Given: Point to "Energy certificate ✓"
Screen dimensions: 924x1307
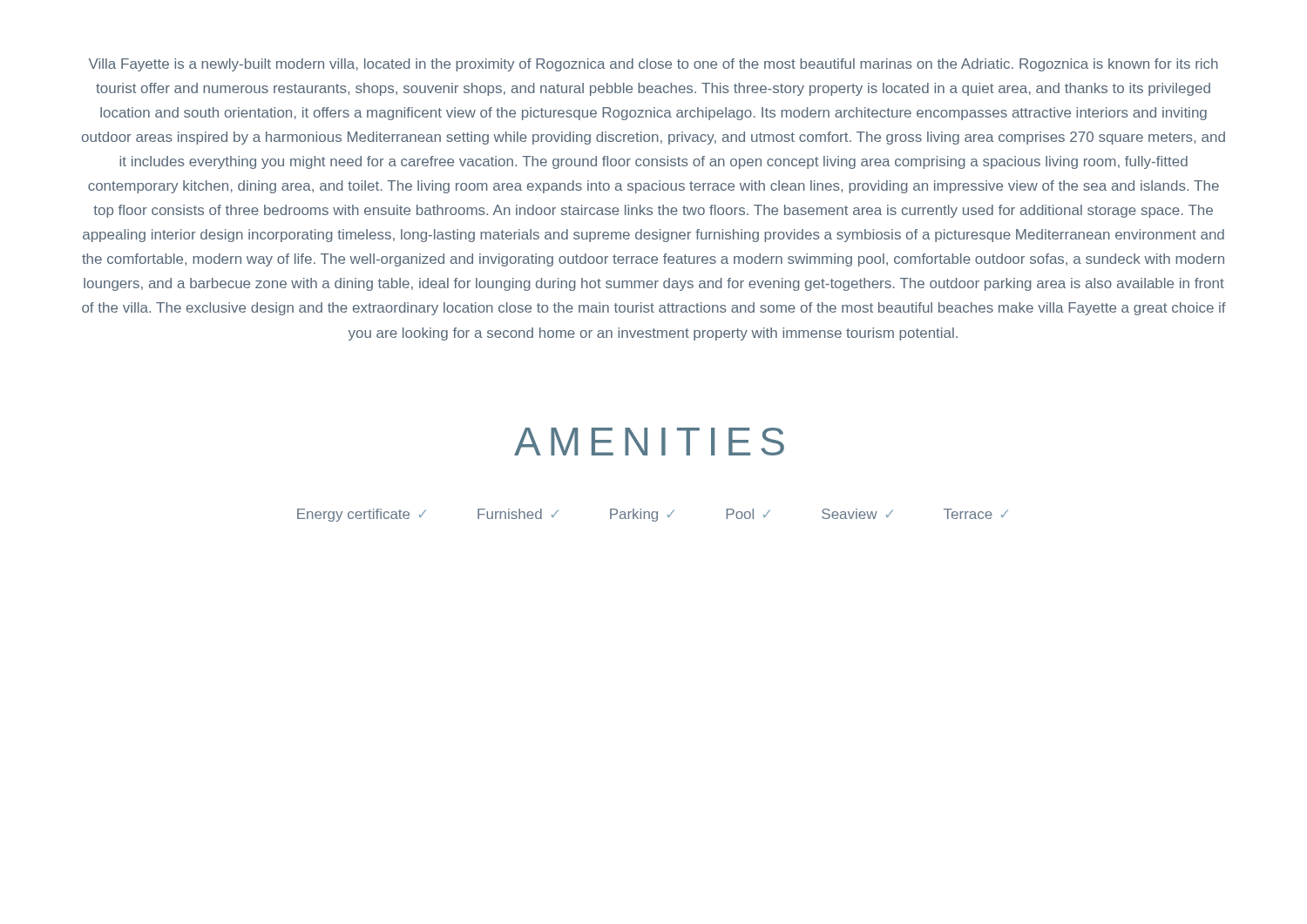Looking at the screenshot, I should click(362, 514).
